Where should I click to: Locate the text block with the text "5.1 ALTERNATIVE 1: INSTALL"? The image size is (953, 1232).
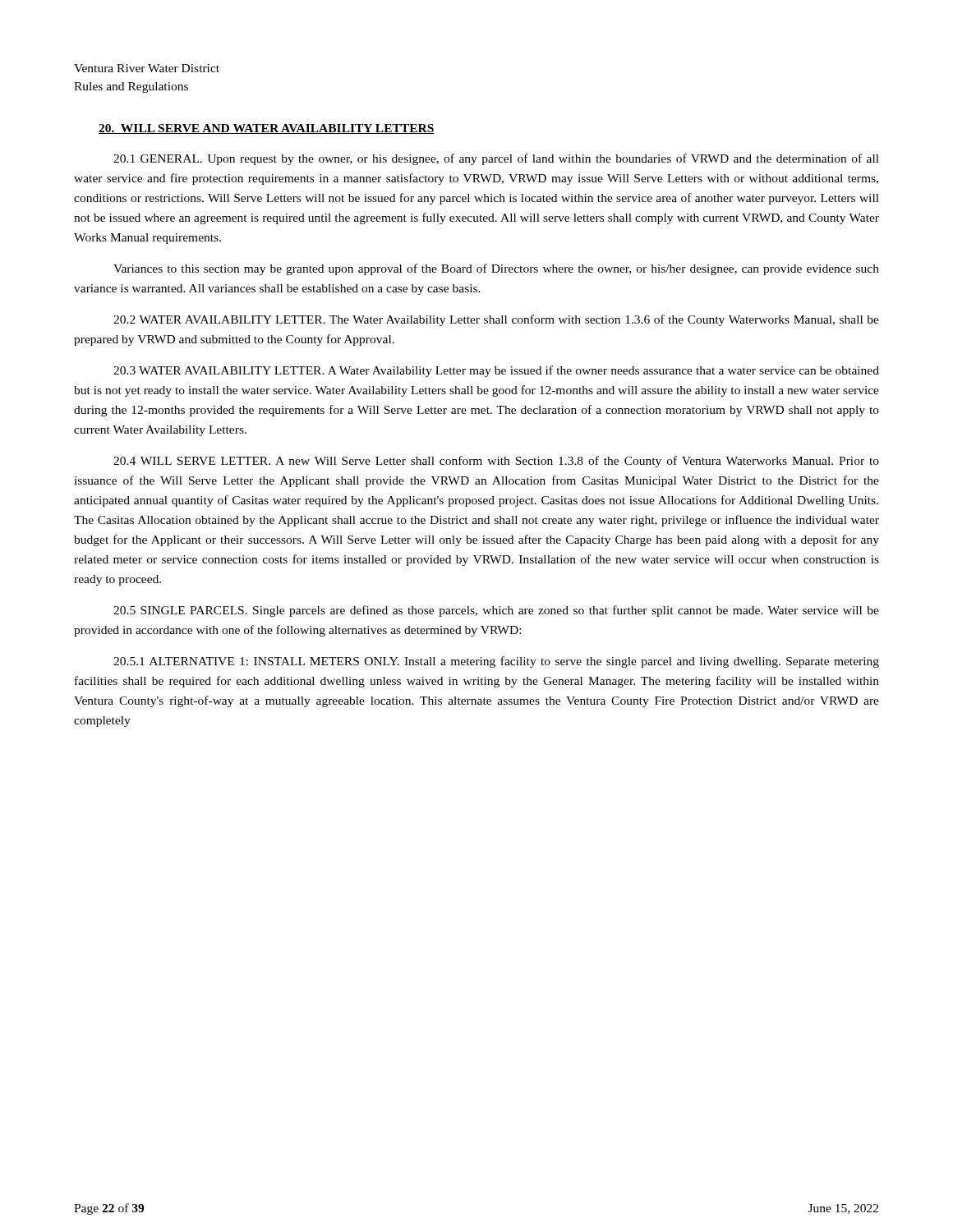476,691
